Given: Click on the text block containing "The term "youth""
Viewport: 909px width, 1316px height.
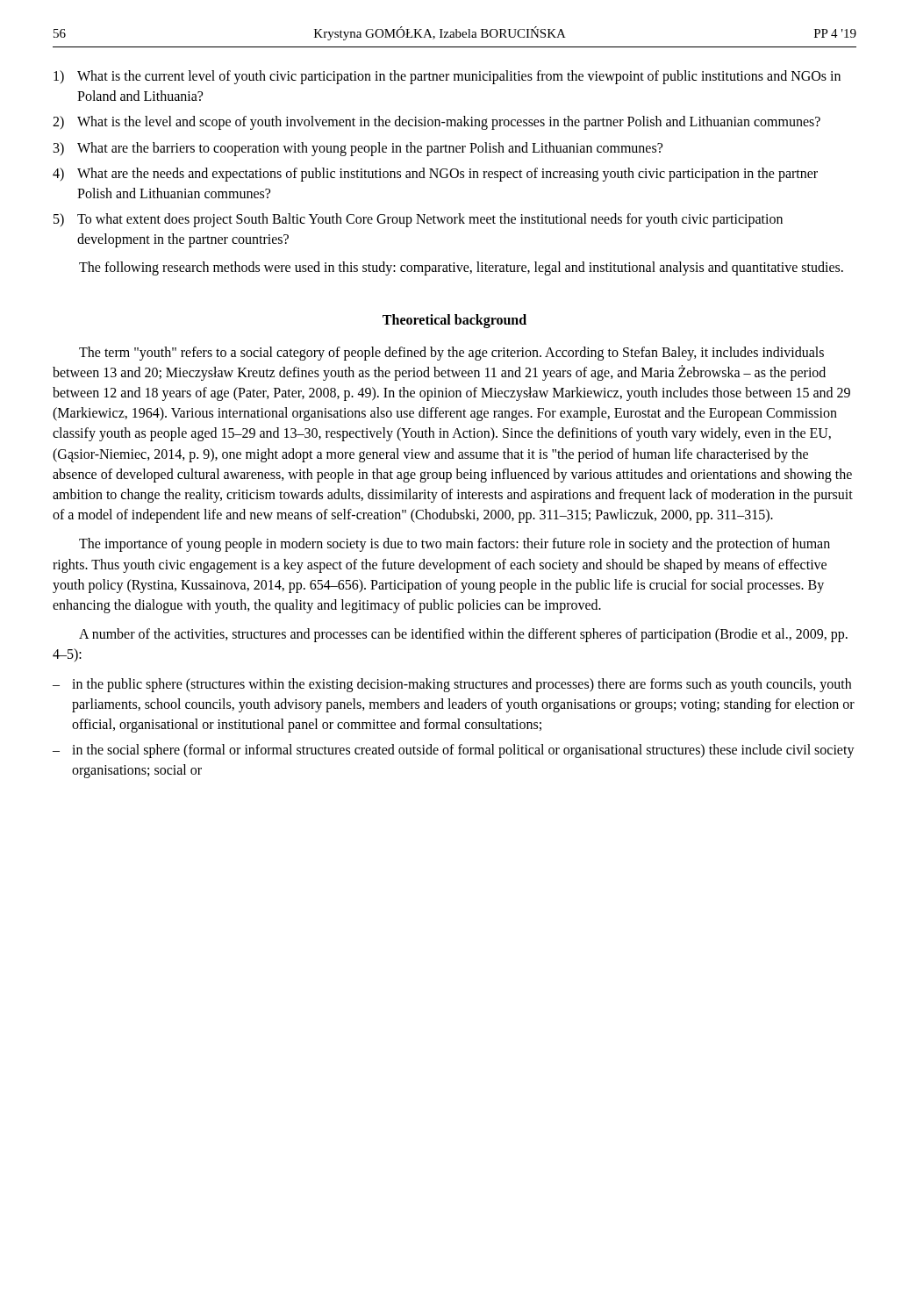Looking at the screenshot, I should 453,433.
